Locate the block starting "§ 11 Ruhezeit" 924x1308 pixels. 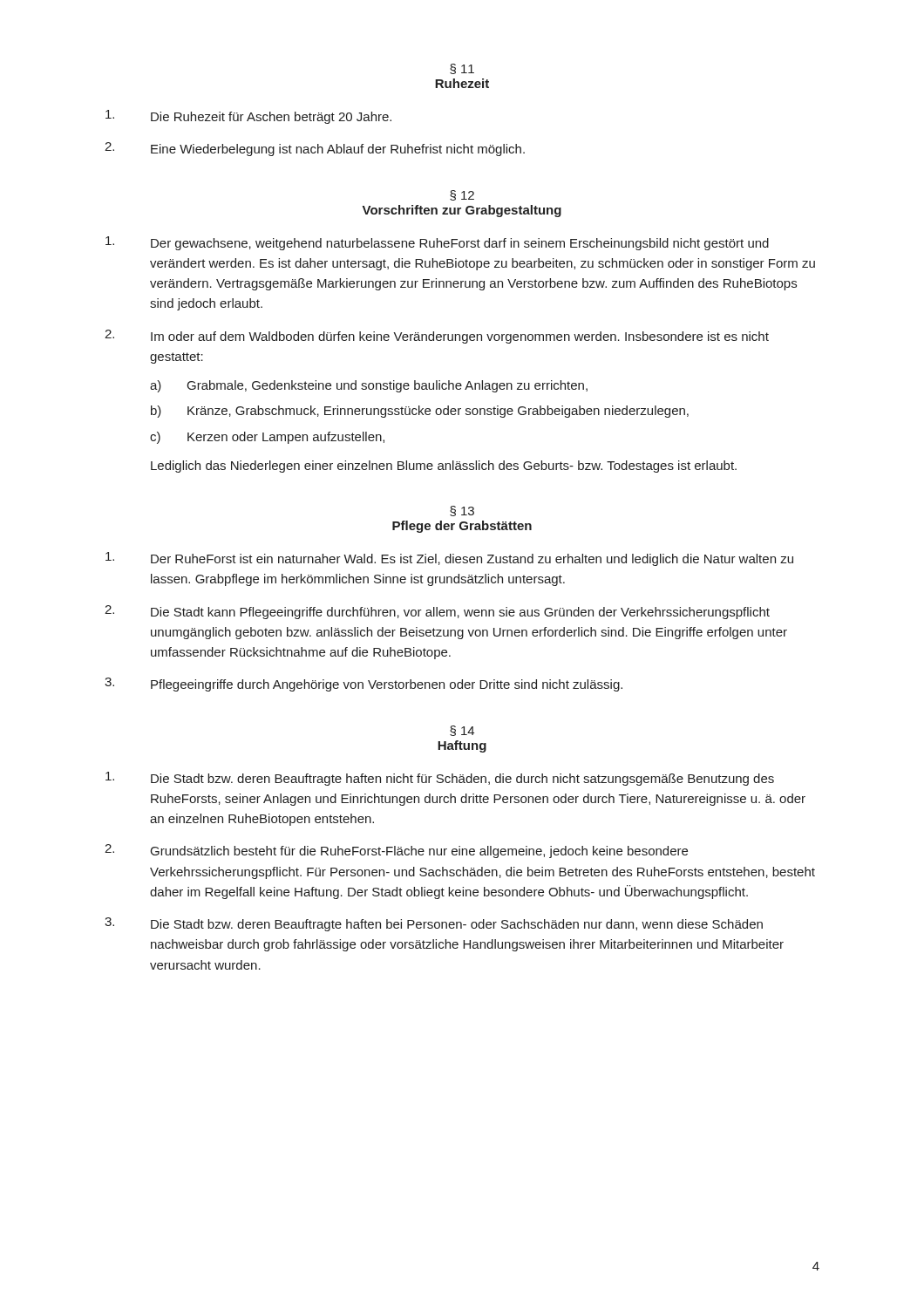pos(462,76)
